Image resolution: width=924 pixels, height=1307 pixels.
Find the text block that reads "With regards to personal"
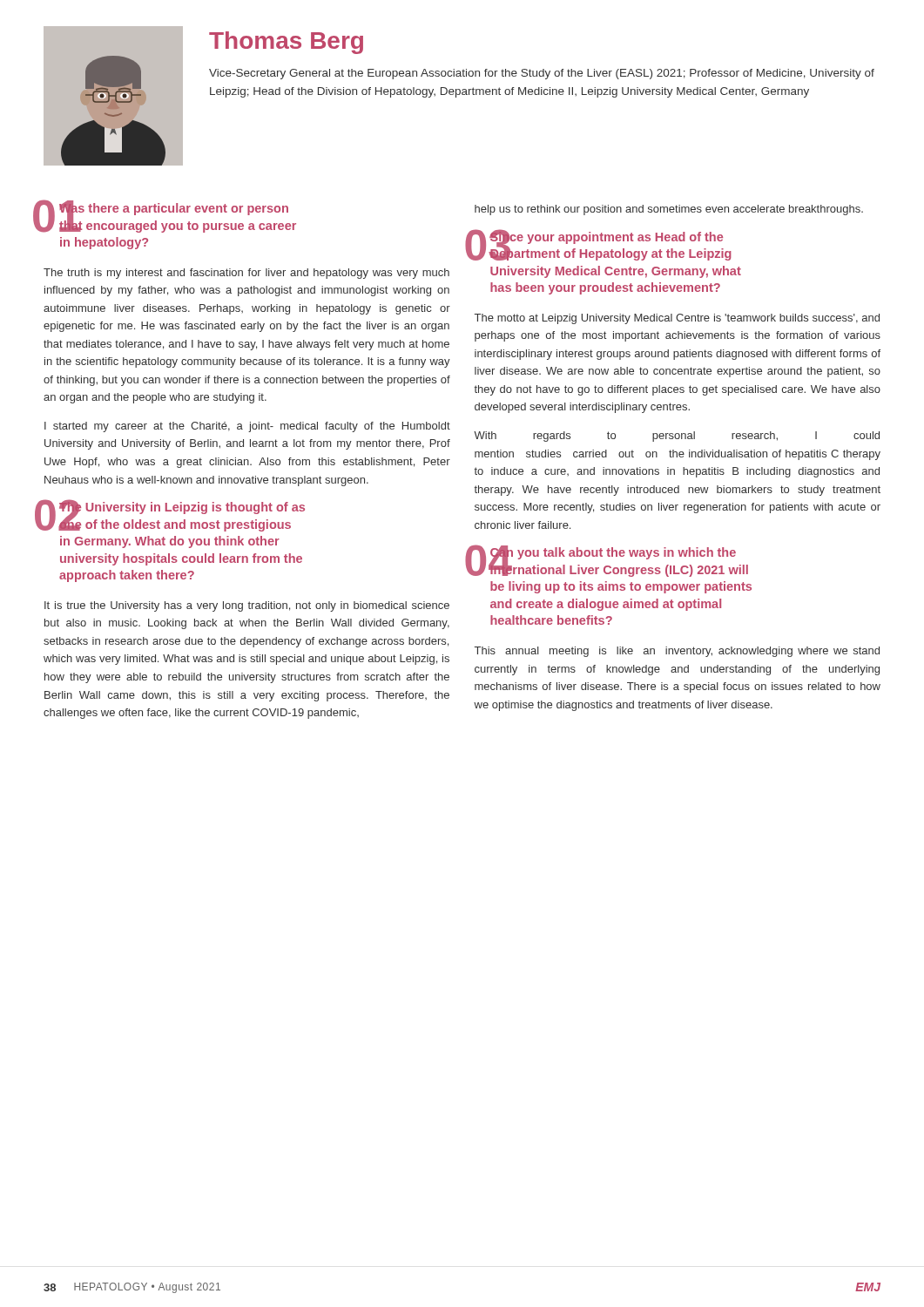677,480
